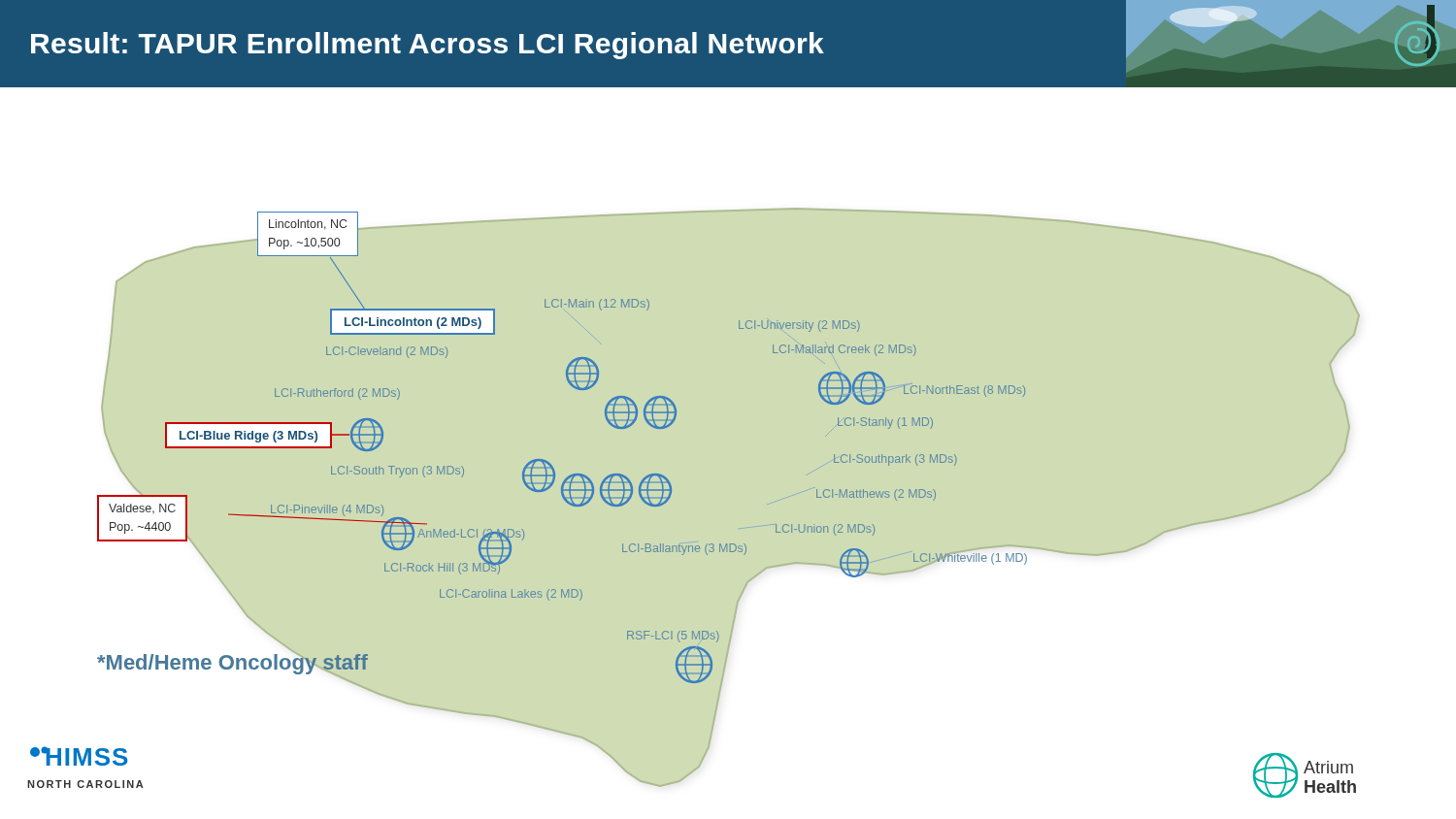Locate the map
The image size is (1456, 819).
[728, 453]
